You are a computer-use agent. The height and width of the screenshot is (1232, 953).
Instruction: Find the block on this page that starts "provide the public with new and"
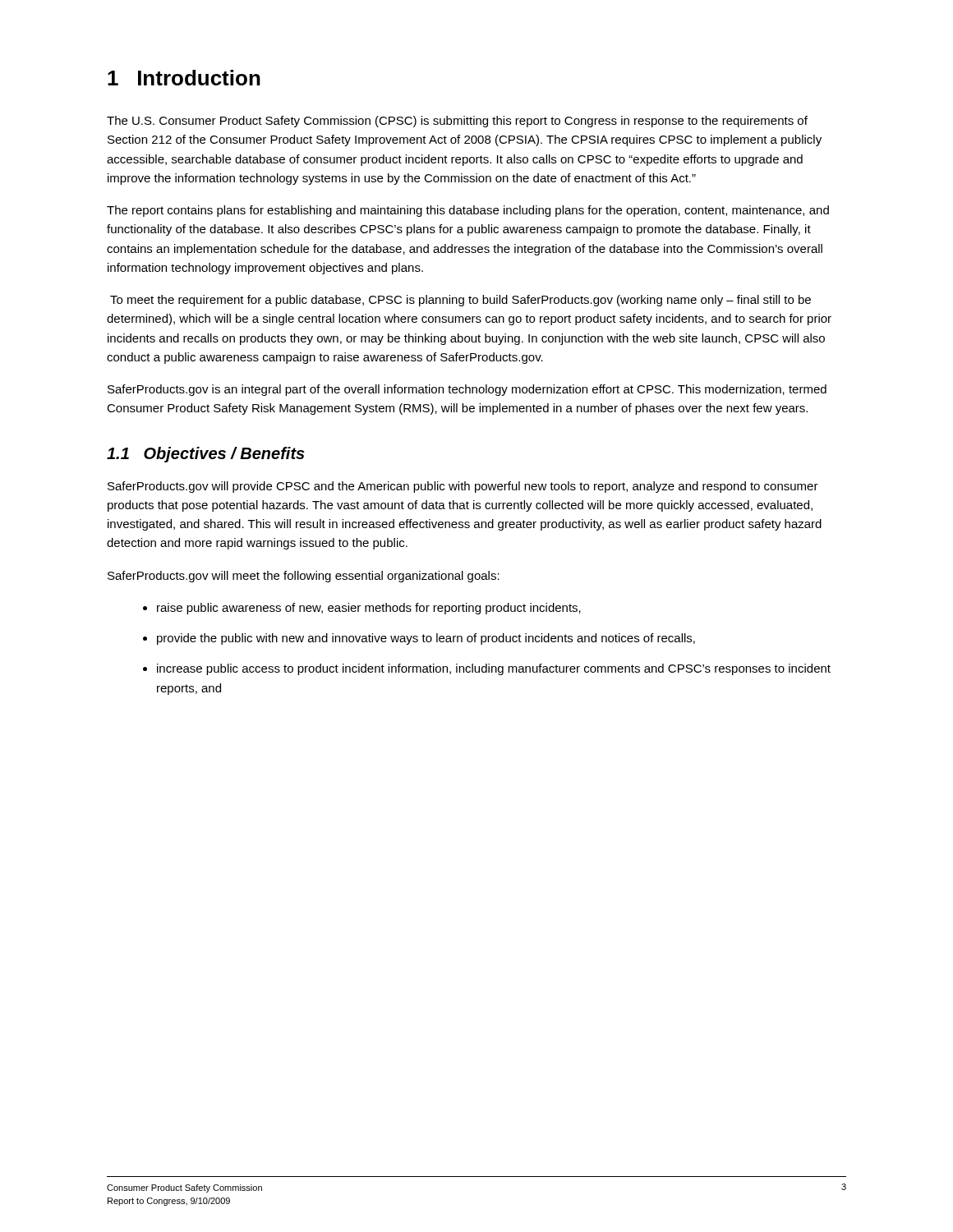501,638
